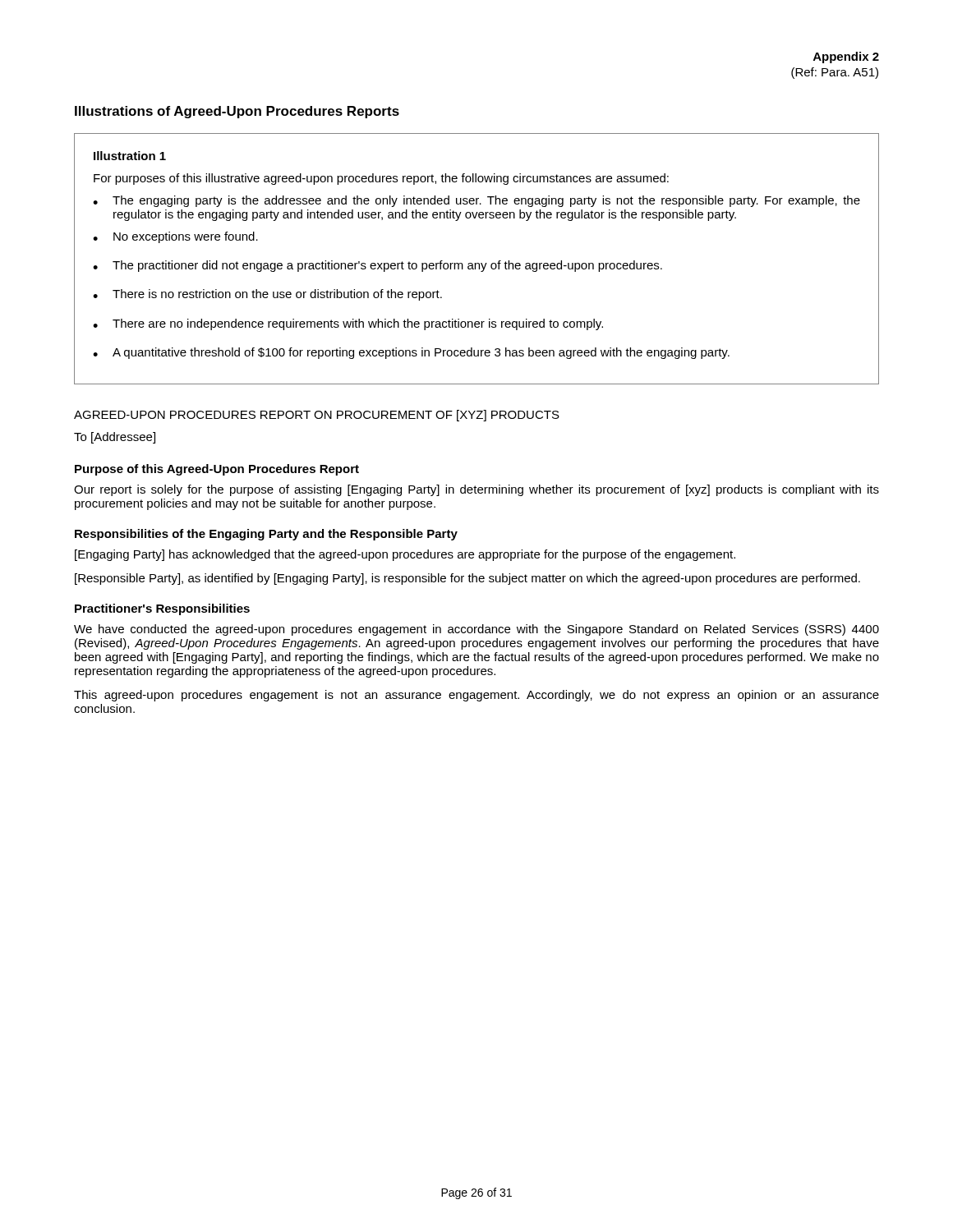Locate the text block with the text "We have conducted the"
This screenshot has width=953, height=1232.
[x=476, y=650]
